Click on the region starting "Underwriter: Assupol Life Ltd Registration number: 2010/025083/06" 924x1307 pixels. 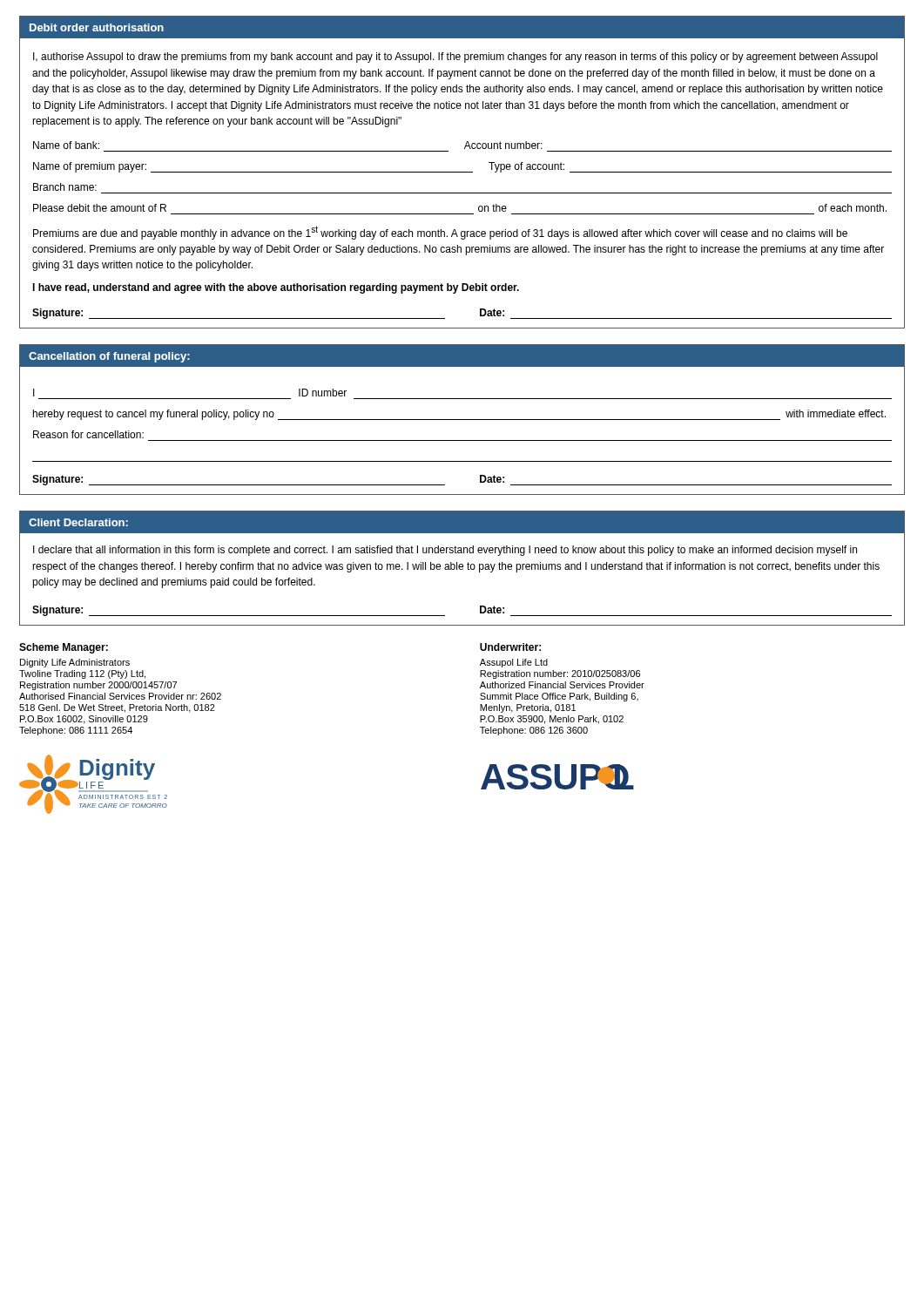(510, 647)
